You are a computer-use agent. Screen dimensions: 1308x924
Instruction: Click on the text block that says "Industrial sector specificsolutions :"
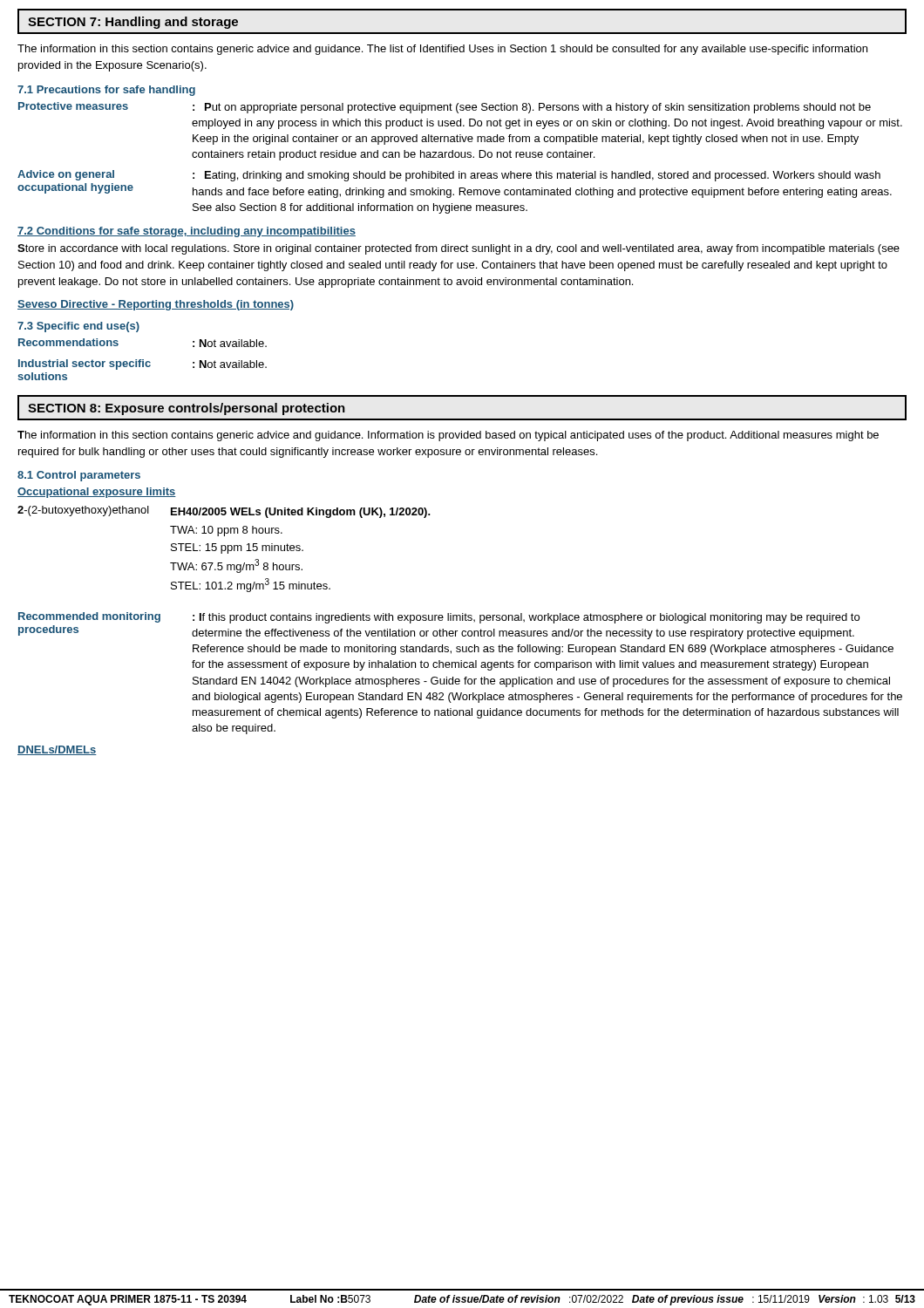[x=143, y=364]
